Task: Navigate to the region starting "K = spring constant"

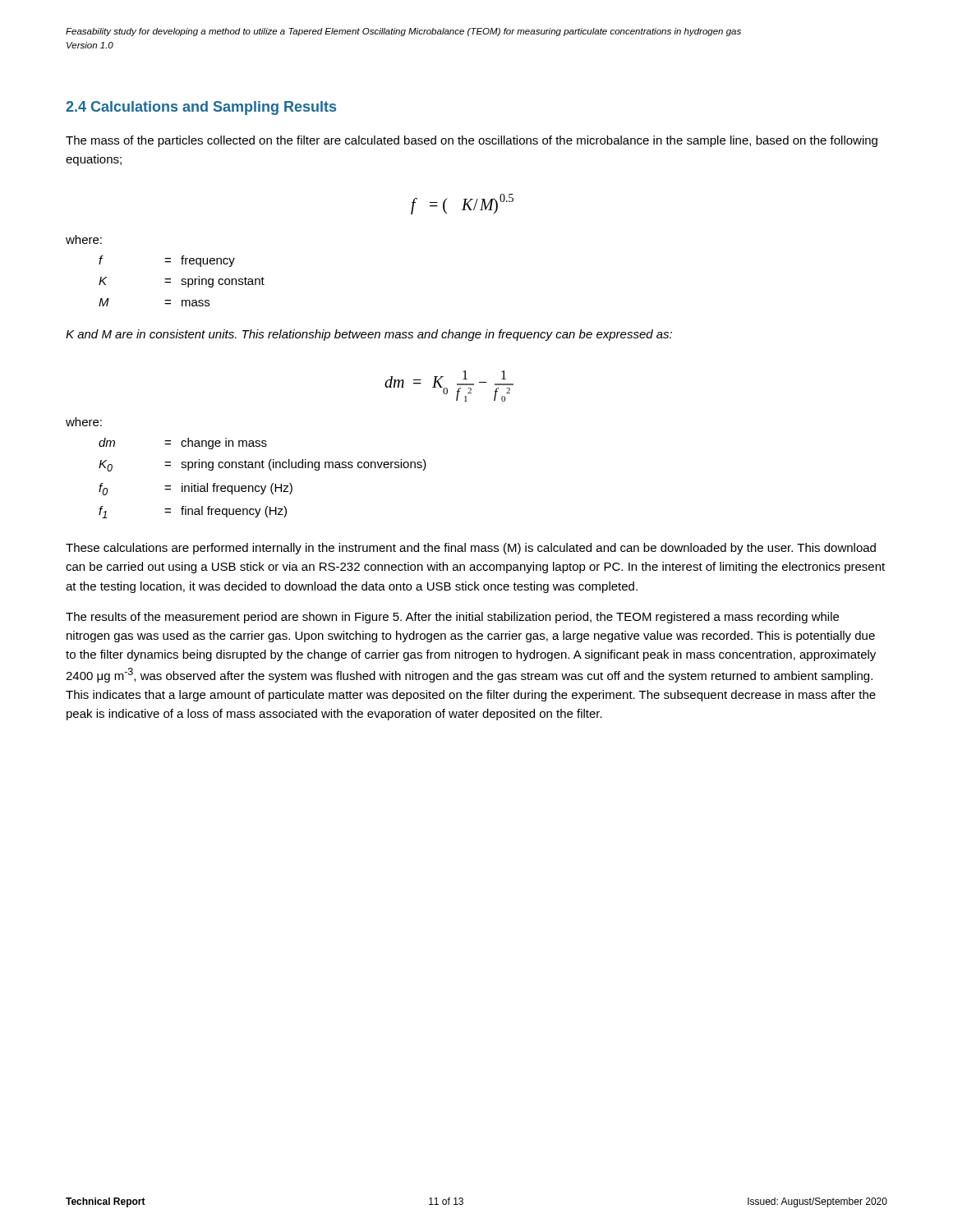Action: point(165,281)
